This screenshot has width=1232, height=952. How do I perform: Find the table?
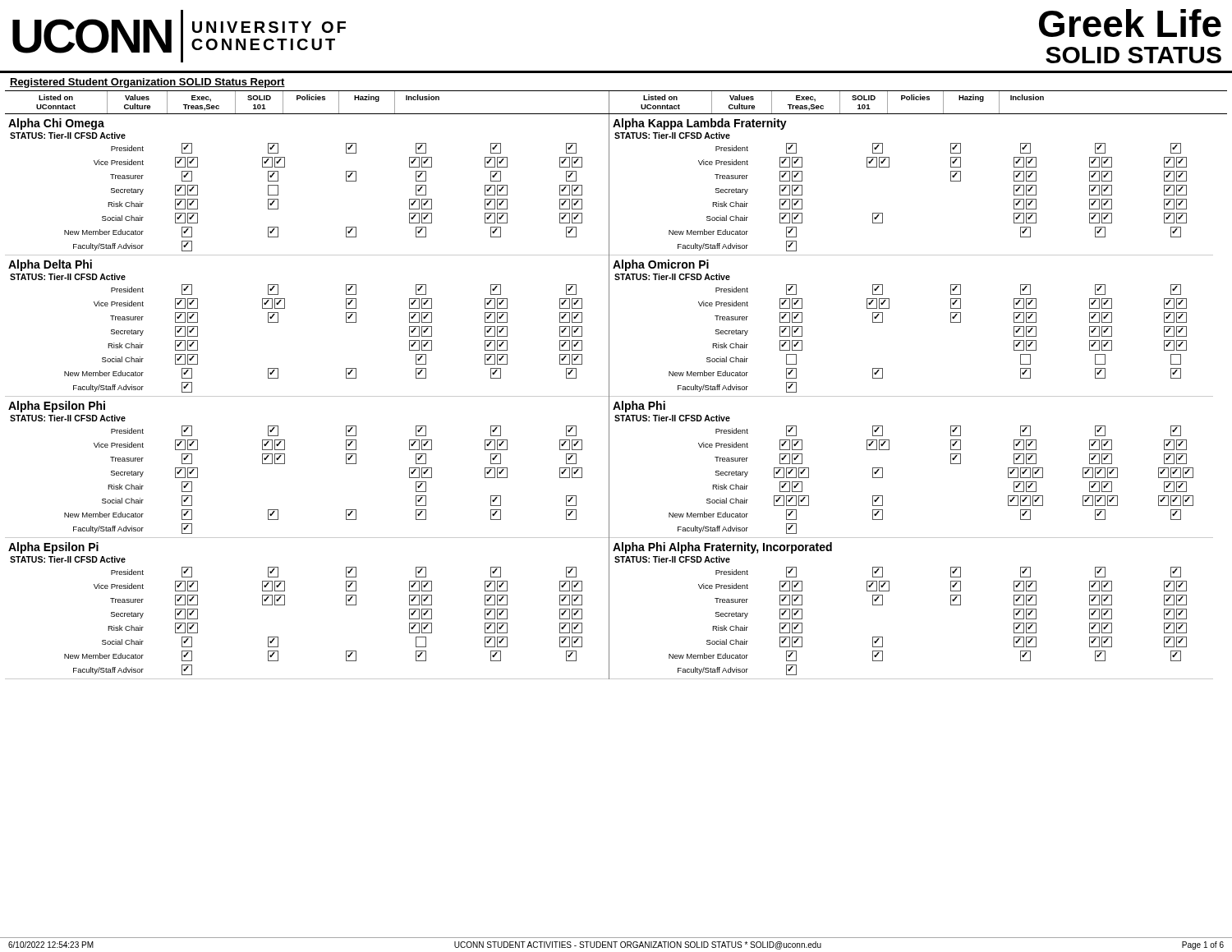click(x=616, y=397)
